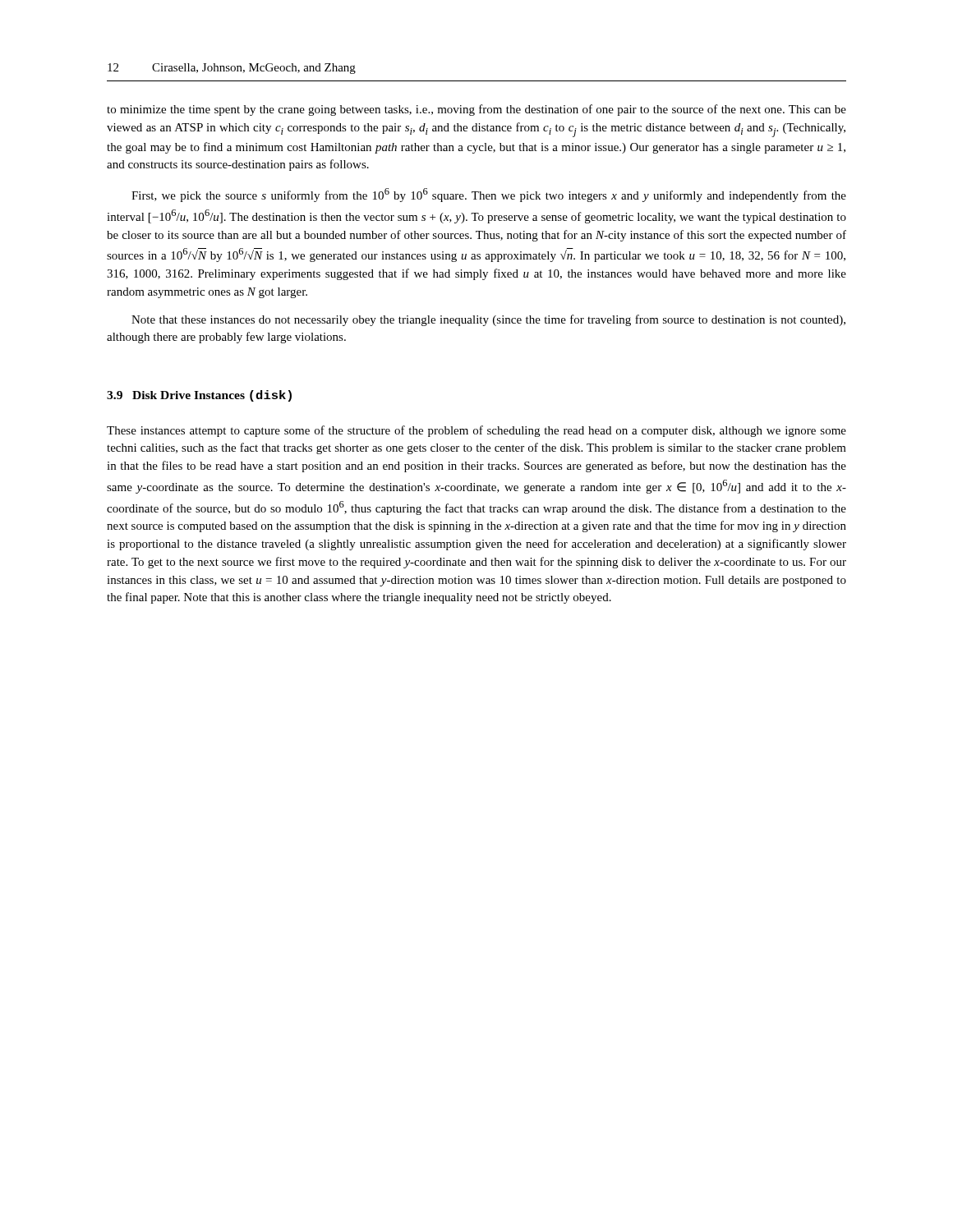Find the block on this page that starts "to minimize the time spent by"
Screen dimensions: 1232x953
[x=476, y=137]
